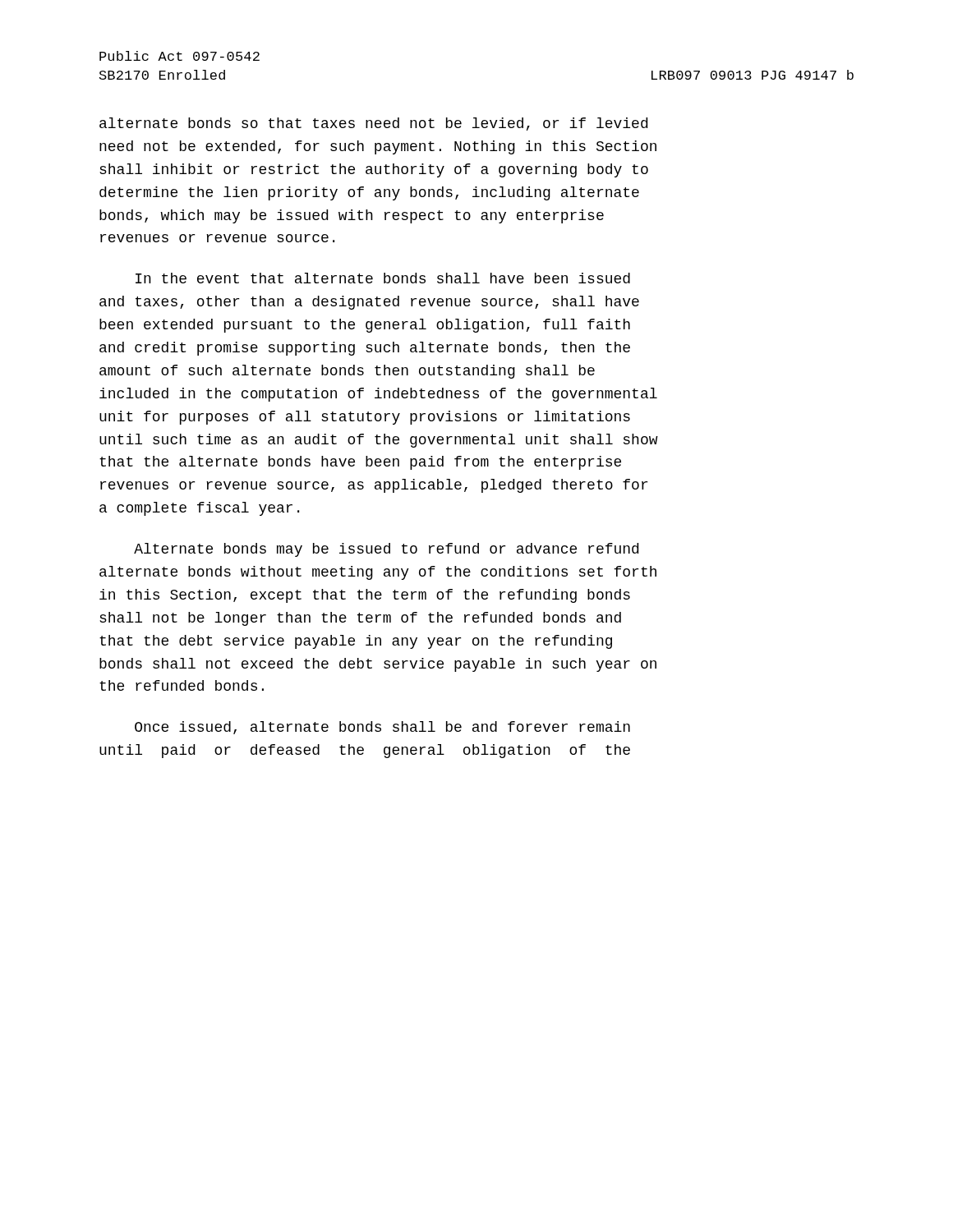953x1232 pixels.
Task: Find the text block that says "Once issued, alternate bonds shall be"
Action: pos(365,739)
